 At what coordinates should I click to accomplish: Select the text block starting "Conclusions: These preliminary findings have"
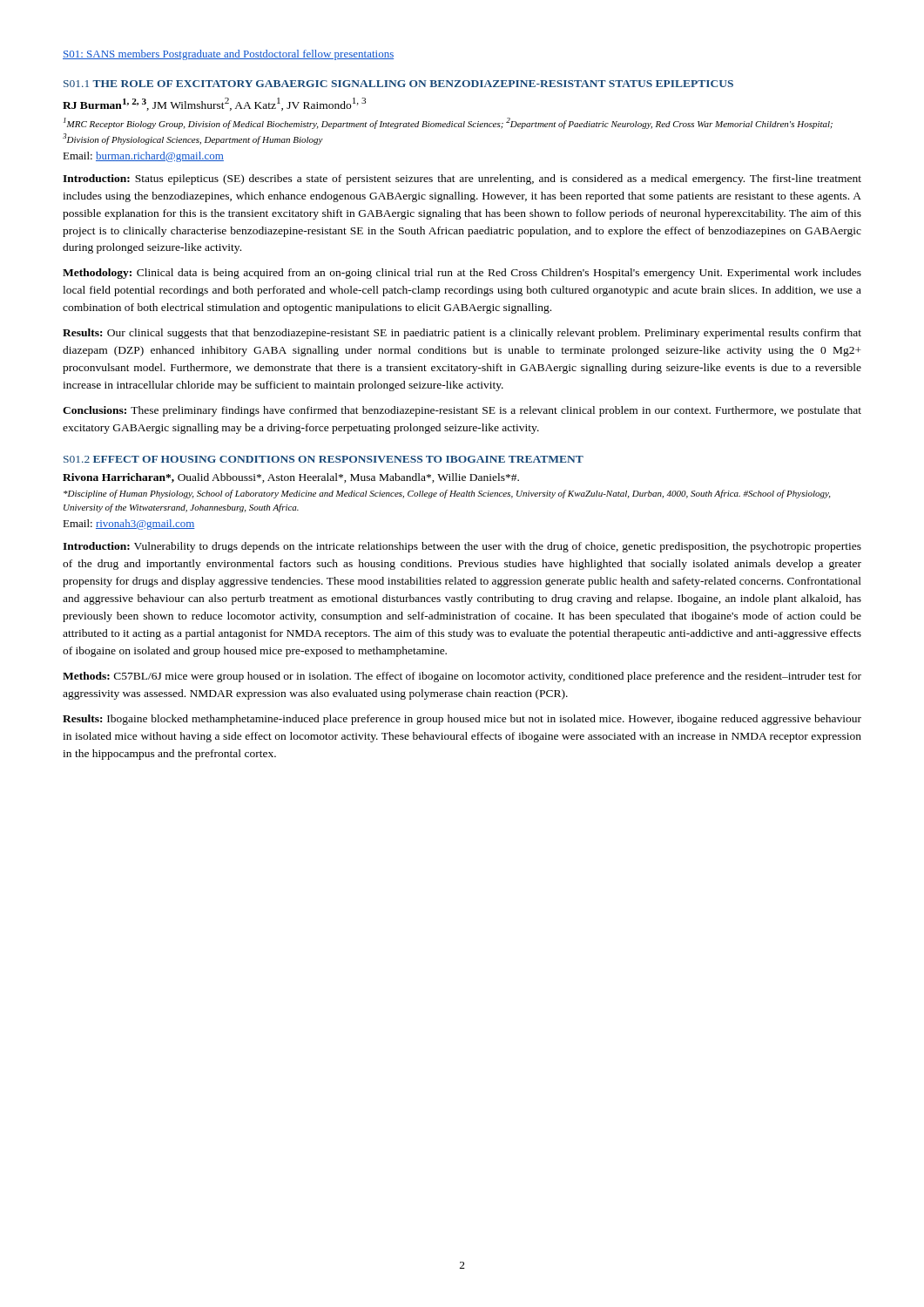(462, 419)
